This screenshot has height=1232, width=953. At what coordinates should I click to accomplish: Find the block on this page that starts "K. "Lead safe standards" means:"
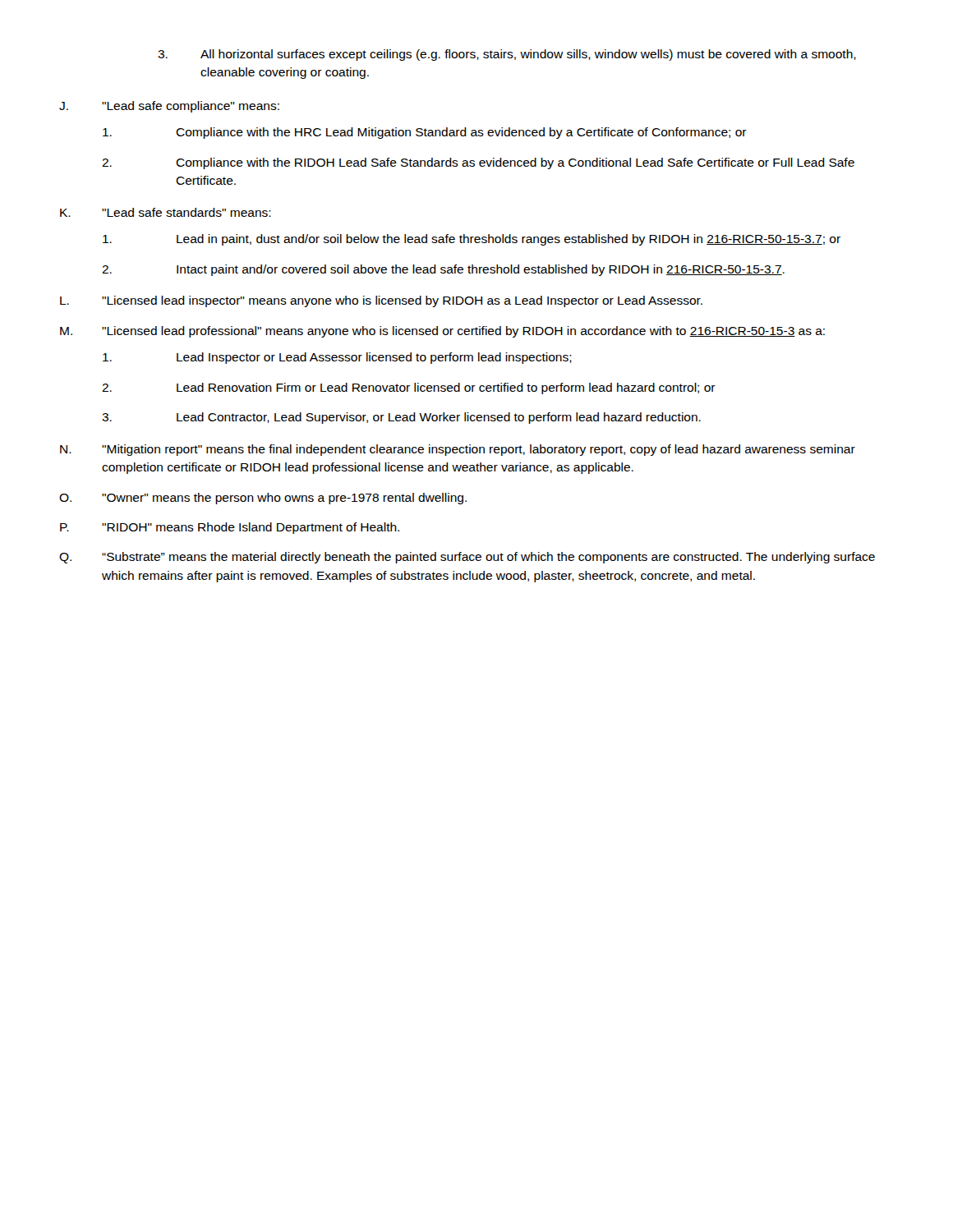476,247
